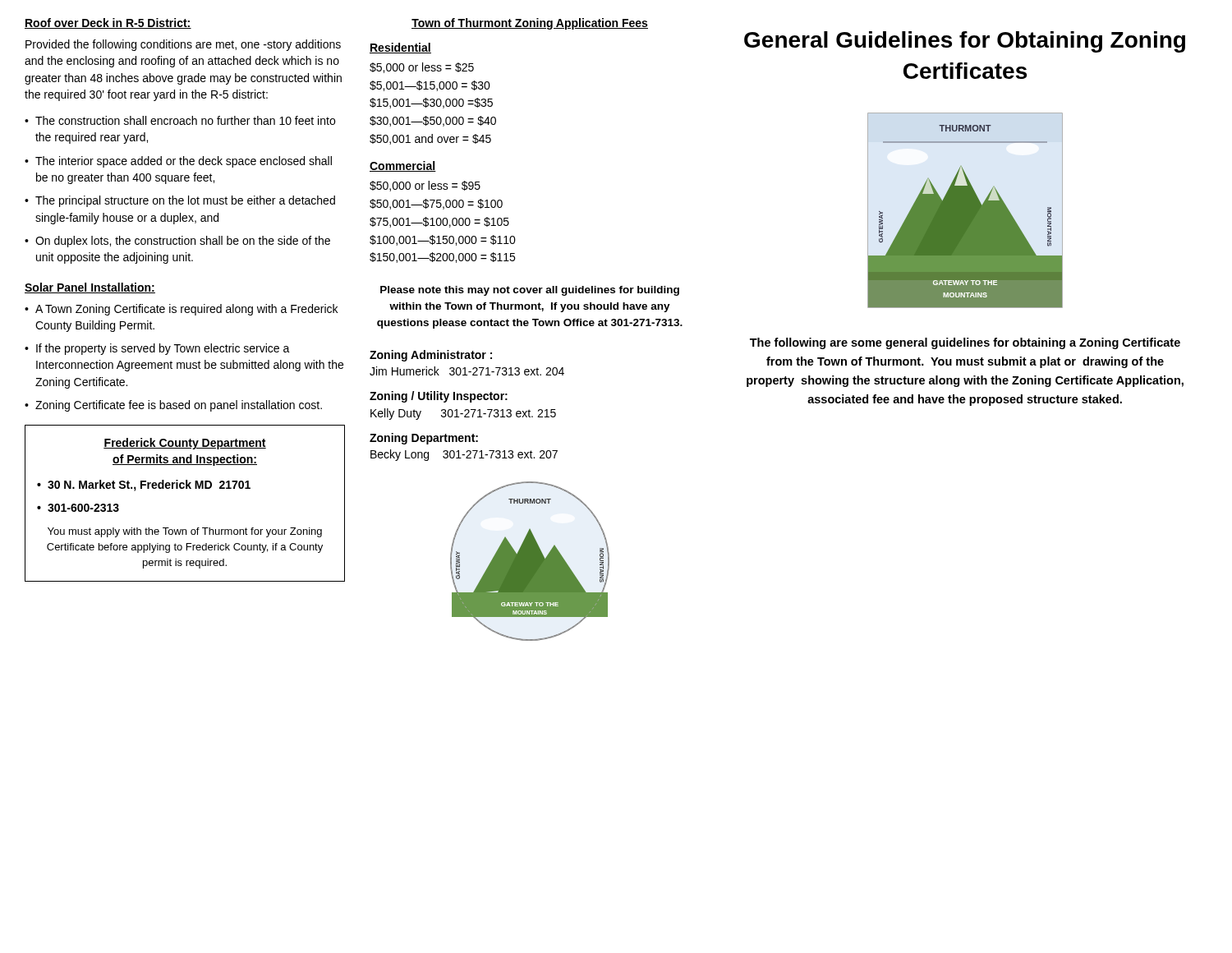Point to the text starting "General Guidelines for Obtaining"
This screenshot has height=953, width=1232.
965,55
